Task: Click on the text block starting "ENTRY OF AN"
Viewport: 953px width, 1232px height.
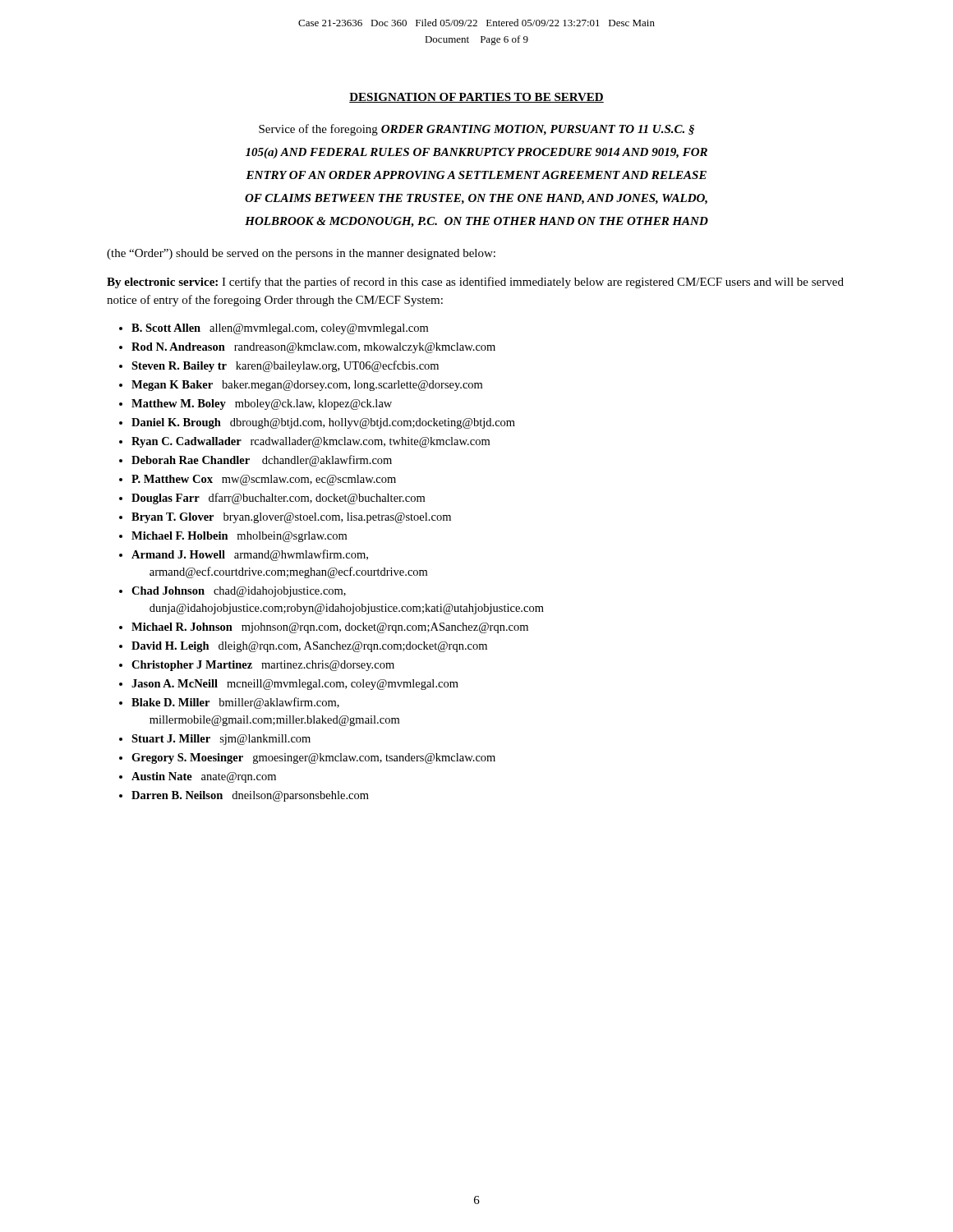Action: tap(476, 175)
